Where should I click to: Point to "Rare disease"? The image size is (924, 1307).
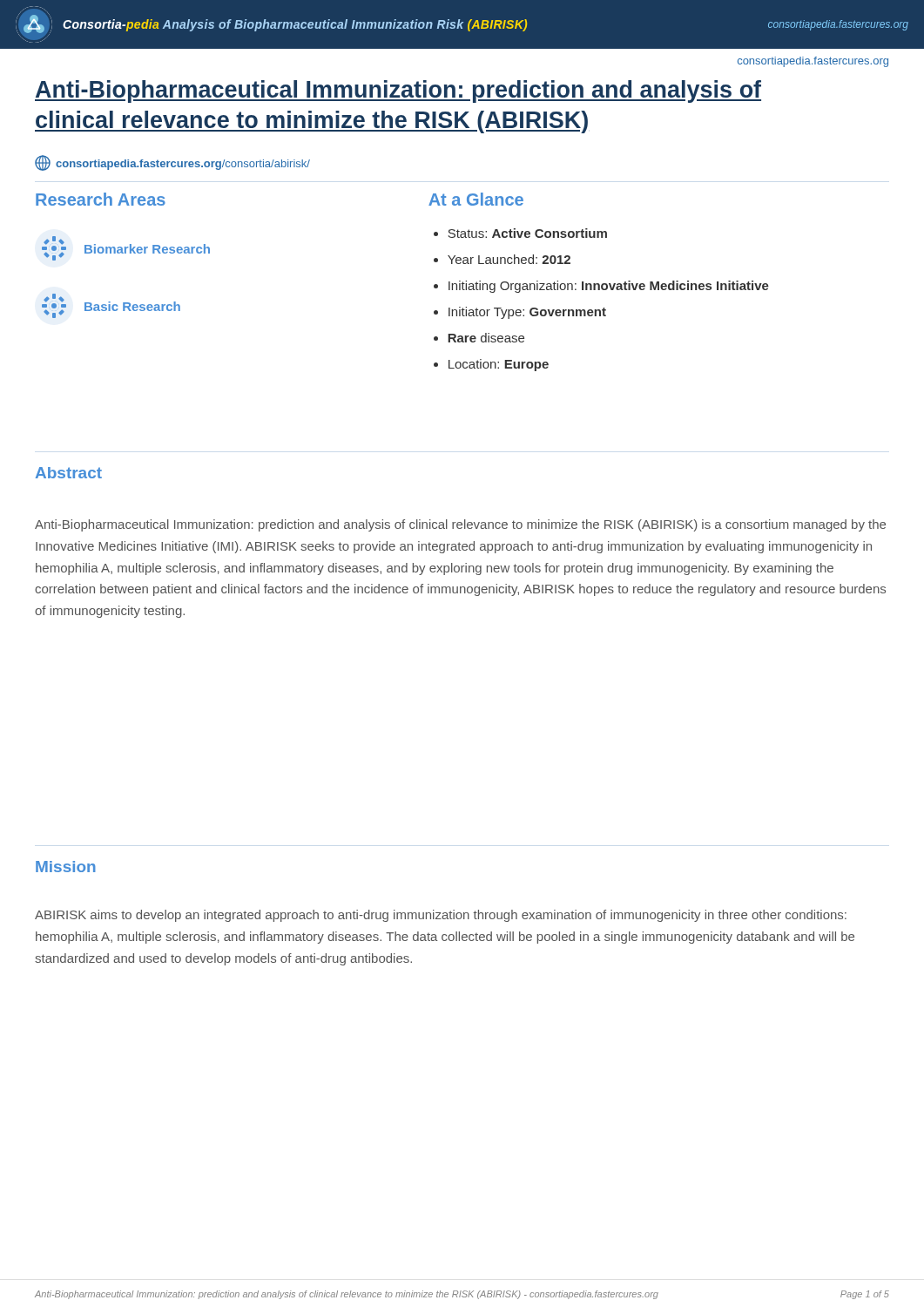click(486, 338)
